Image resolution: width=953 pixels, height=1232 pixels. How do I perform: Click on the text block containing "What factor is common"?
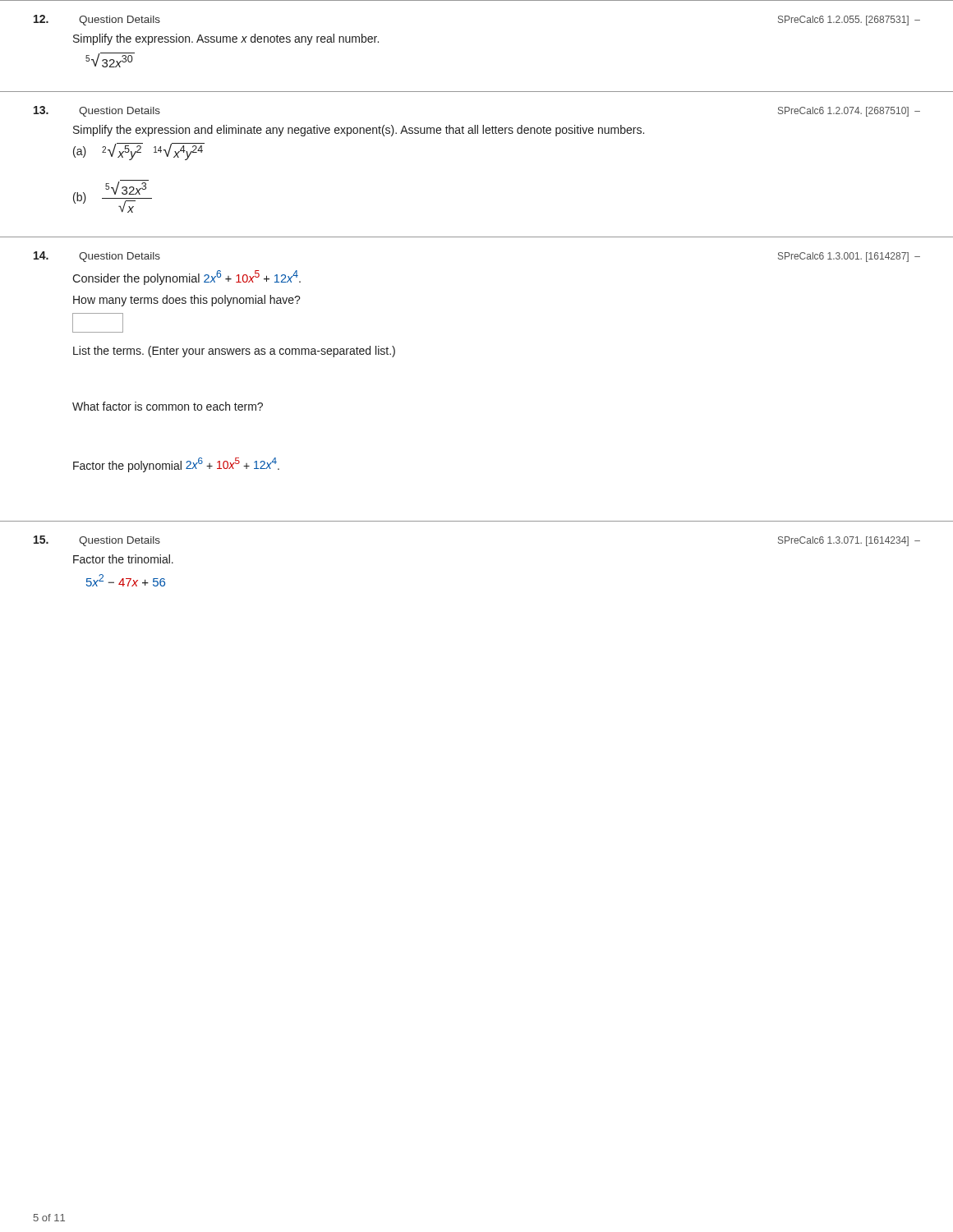168,406
